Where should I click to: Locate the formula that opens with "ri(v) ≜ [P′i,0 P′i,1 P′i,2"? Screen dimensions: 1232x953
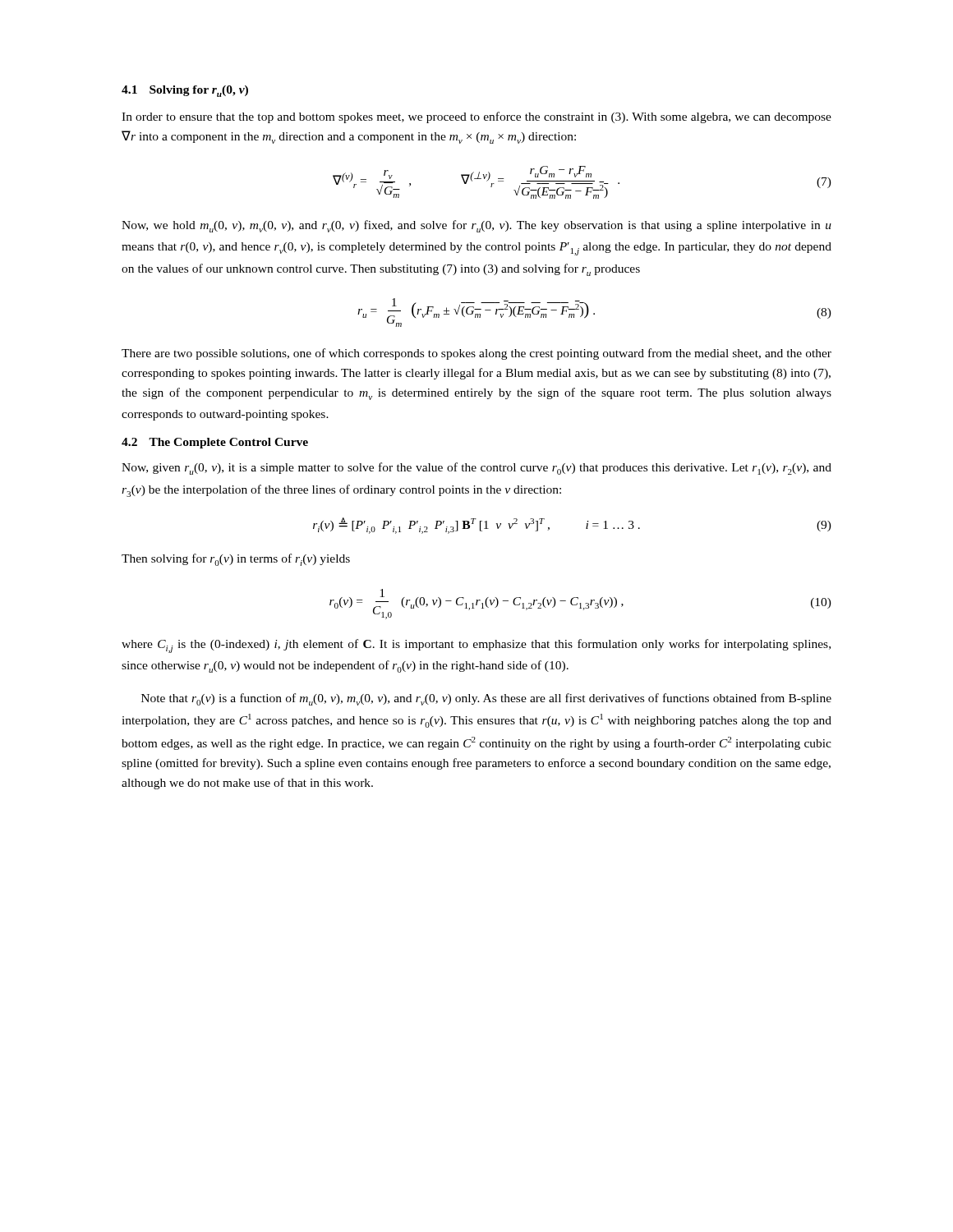tap(476, 525)
